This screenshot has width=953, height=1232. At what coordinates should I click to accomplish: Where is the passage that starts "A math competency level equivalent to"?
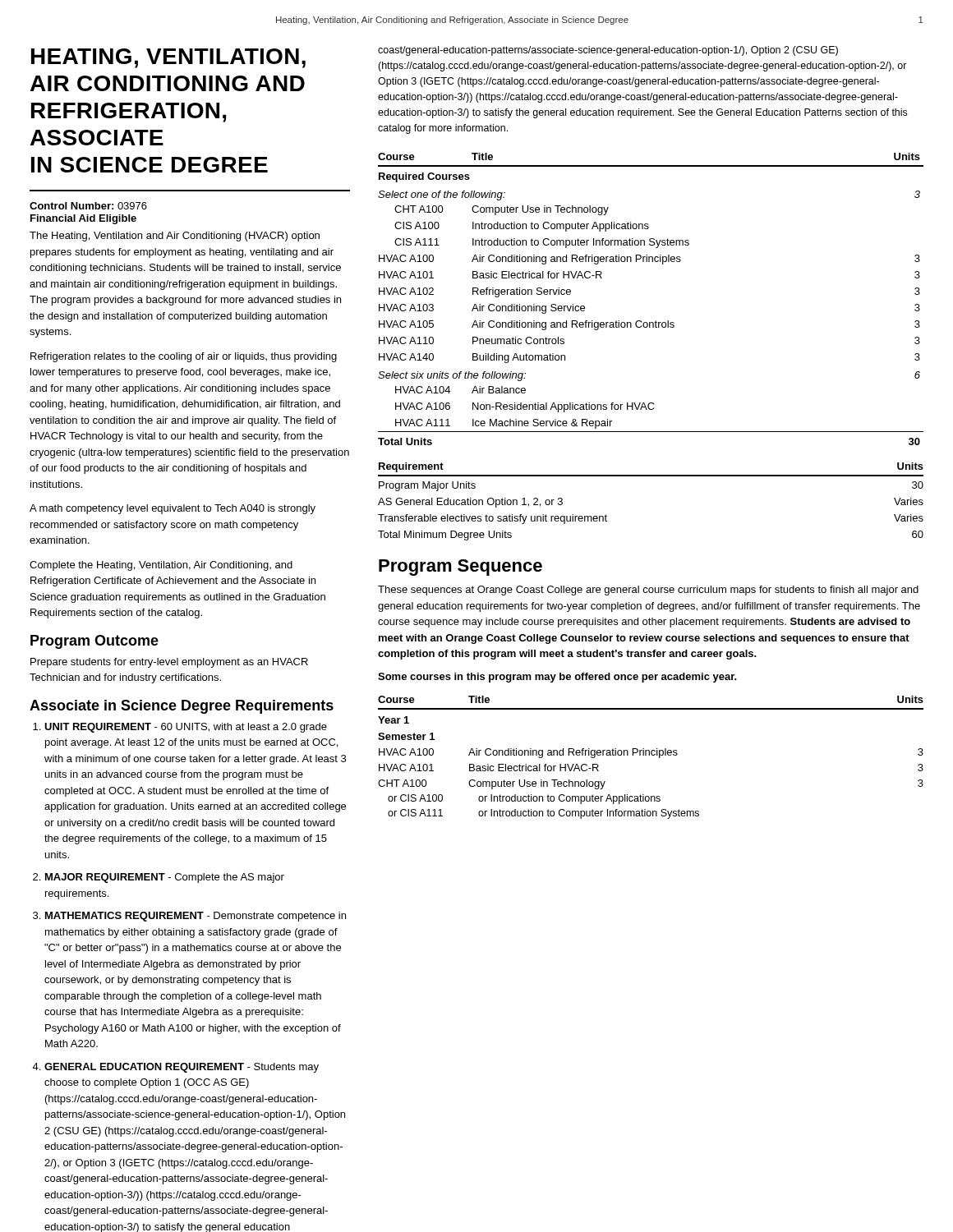pos(173,524)
